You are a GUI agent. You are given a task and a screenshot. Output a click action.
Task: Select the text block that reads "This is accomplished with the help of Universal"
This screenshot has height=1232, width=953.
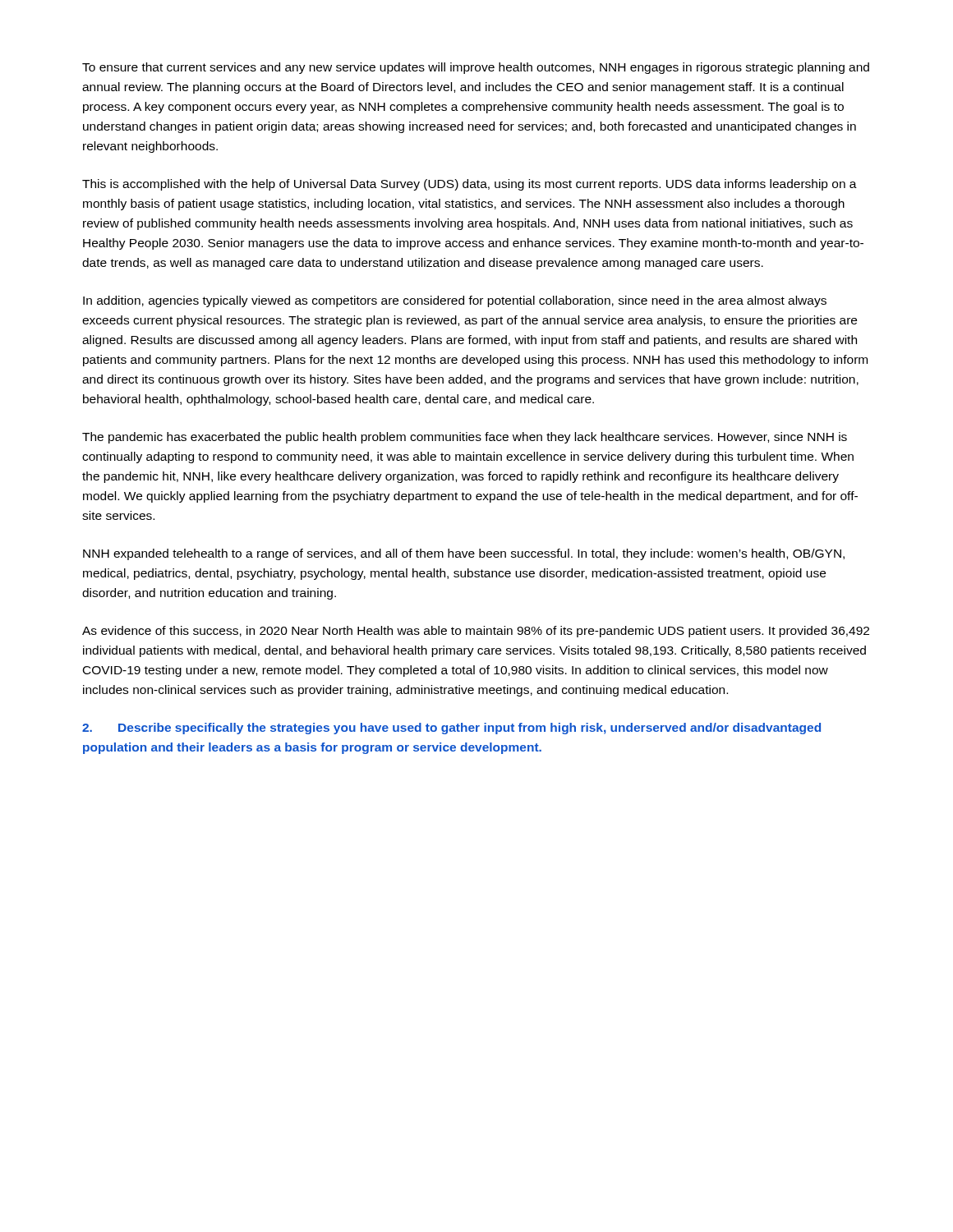click(x=473, y=223)
